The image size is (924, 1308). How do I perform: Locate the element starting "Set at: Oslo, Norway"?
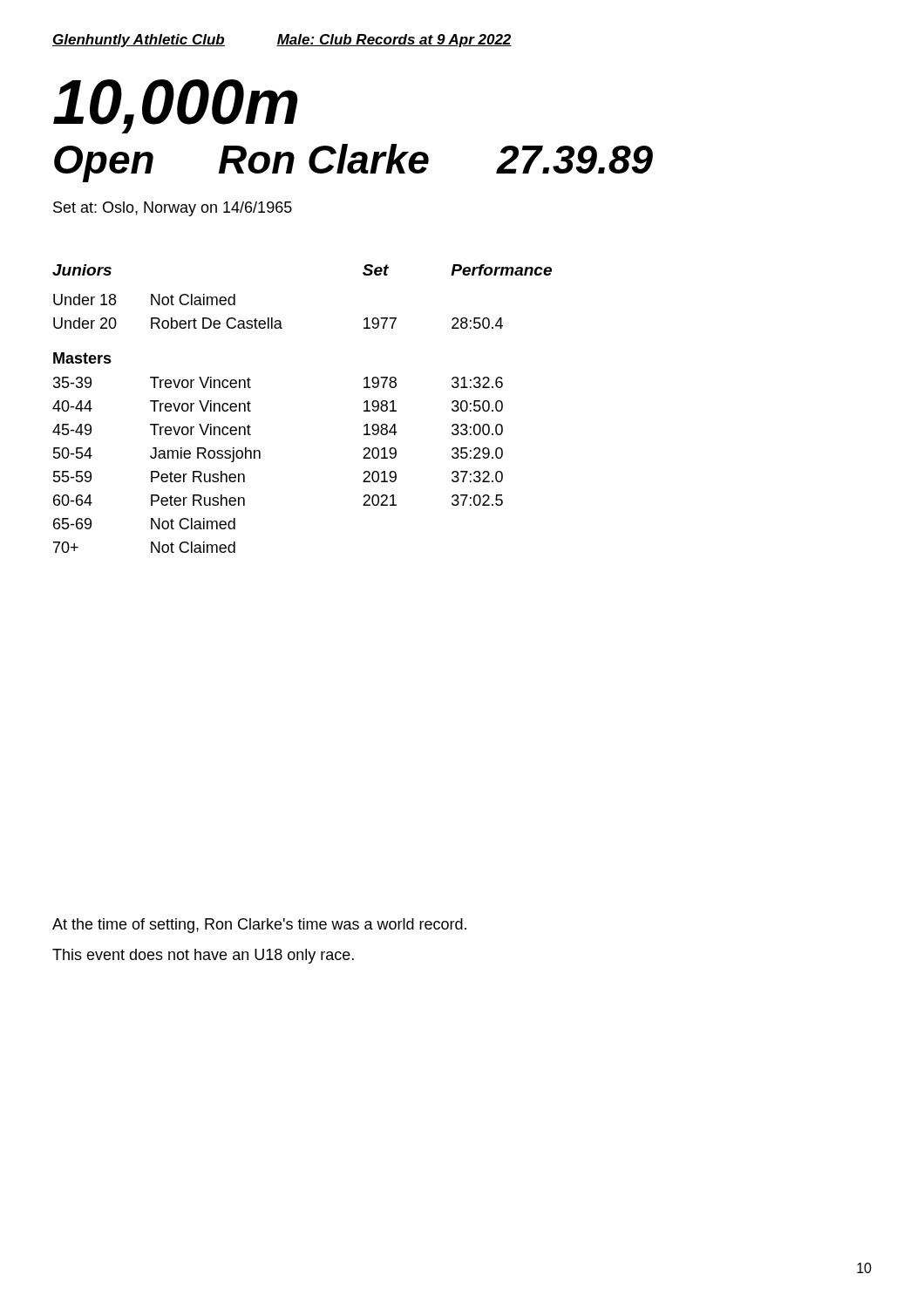click(x=172, y=207)
